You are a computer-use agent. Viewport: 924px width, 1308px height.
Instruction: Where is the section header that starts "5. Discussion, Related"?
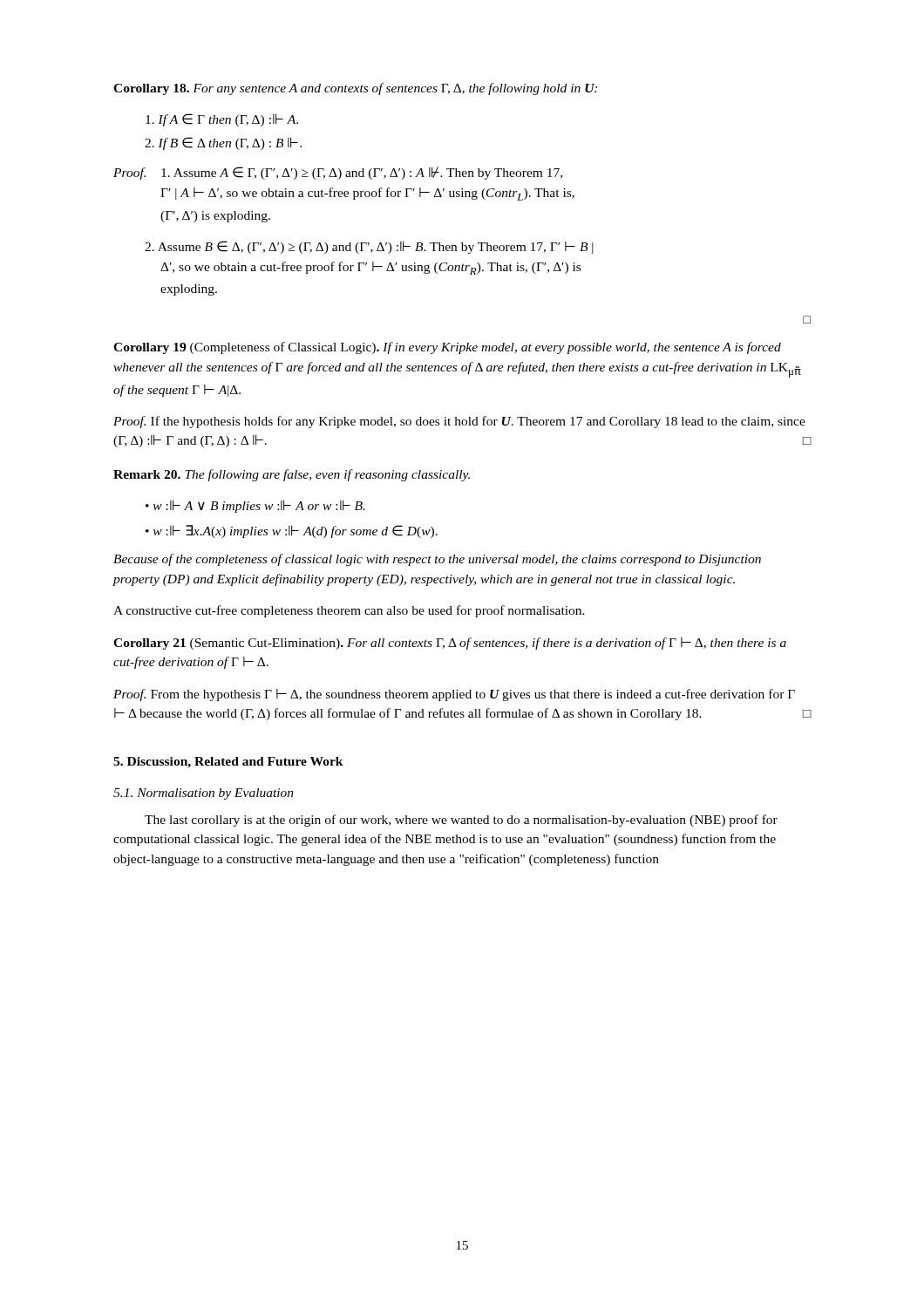coord(228,761)
